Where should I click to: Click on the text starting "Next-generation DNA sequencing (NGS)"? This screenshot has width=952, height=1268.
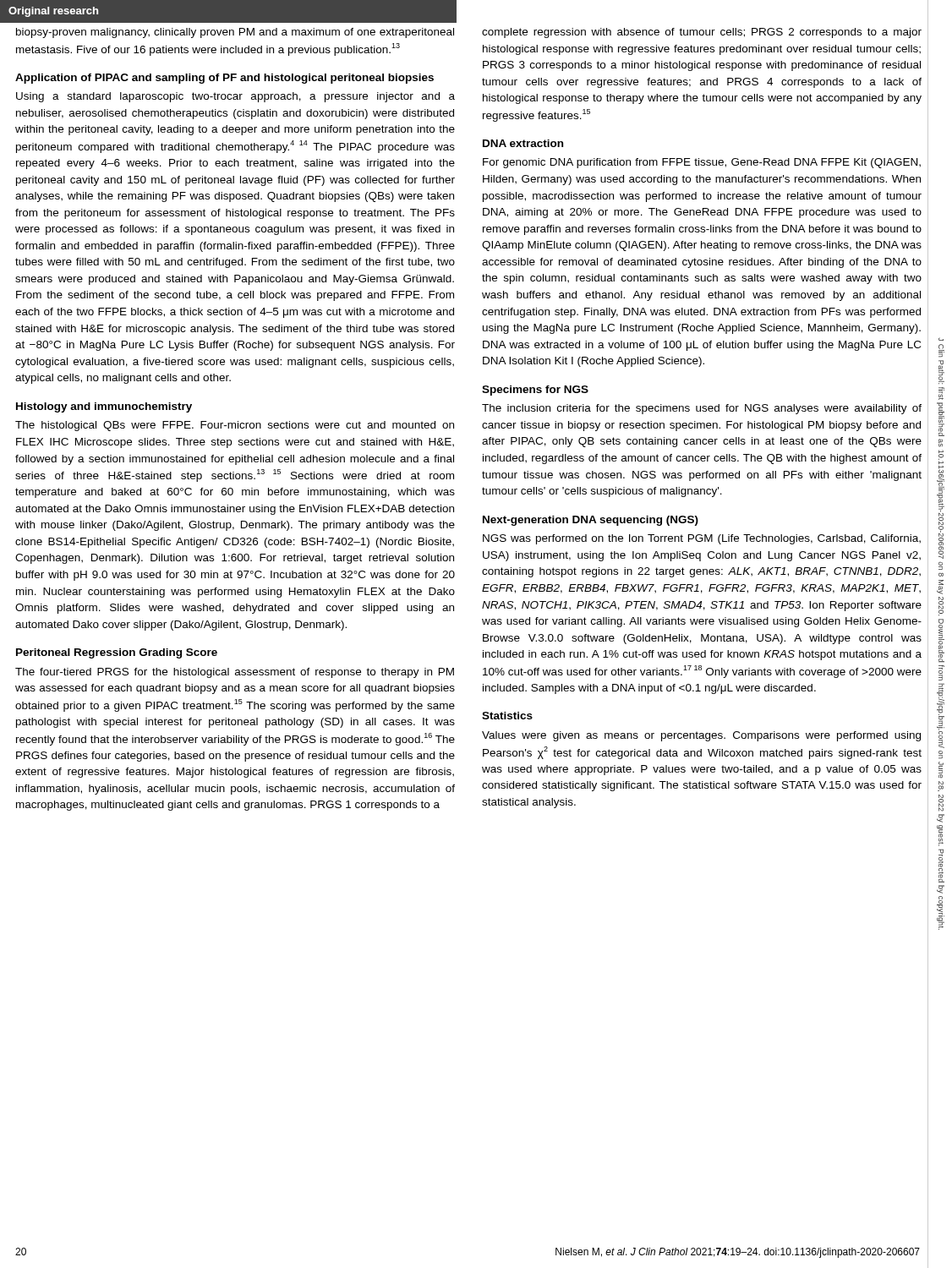(590, 519)
